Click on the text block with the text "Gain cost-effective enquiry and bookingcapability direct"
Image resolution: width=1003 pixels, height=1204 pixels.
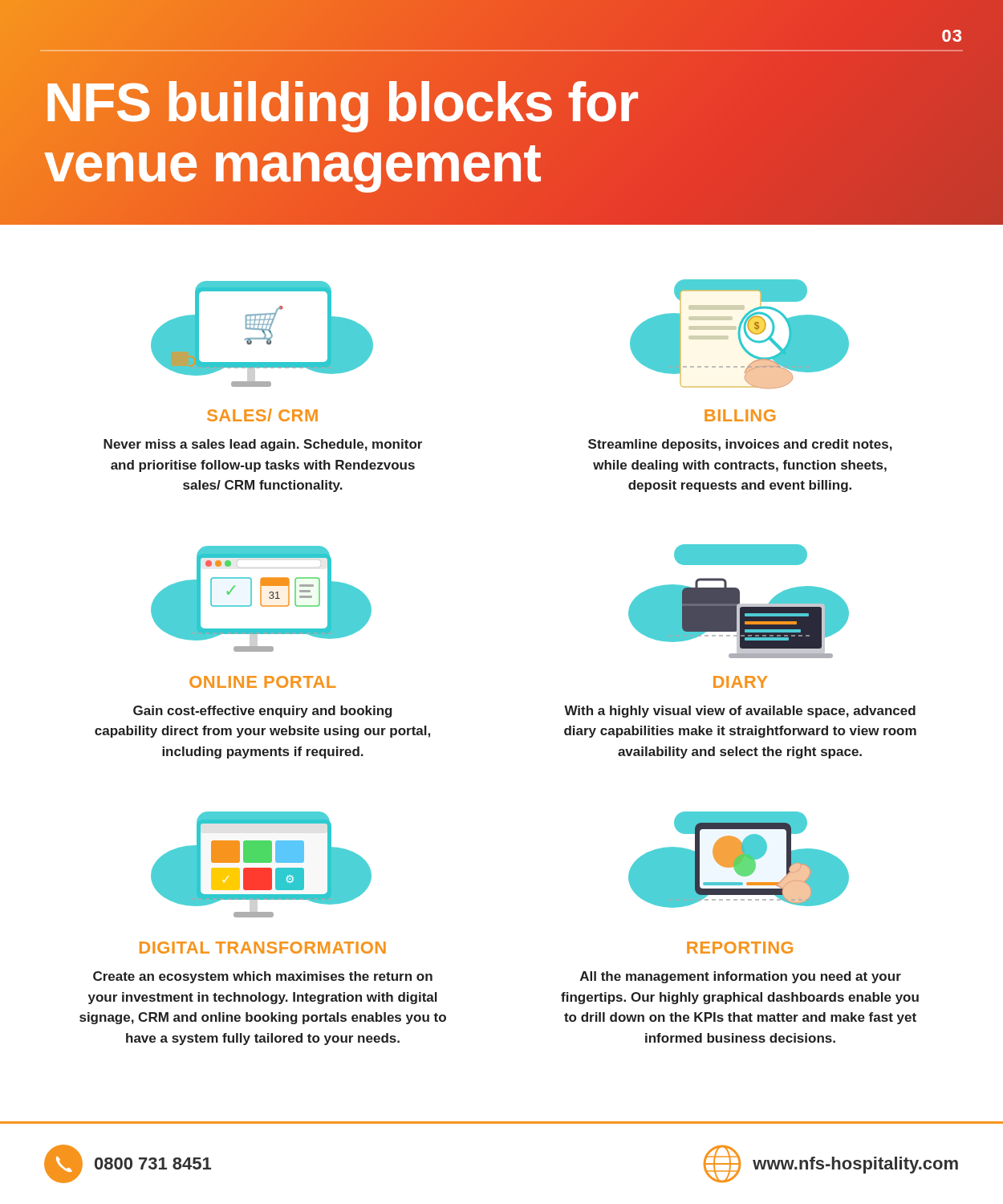(x=263, y=731)
